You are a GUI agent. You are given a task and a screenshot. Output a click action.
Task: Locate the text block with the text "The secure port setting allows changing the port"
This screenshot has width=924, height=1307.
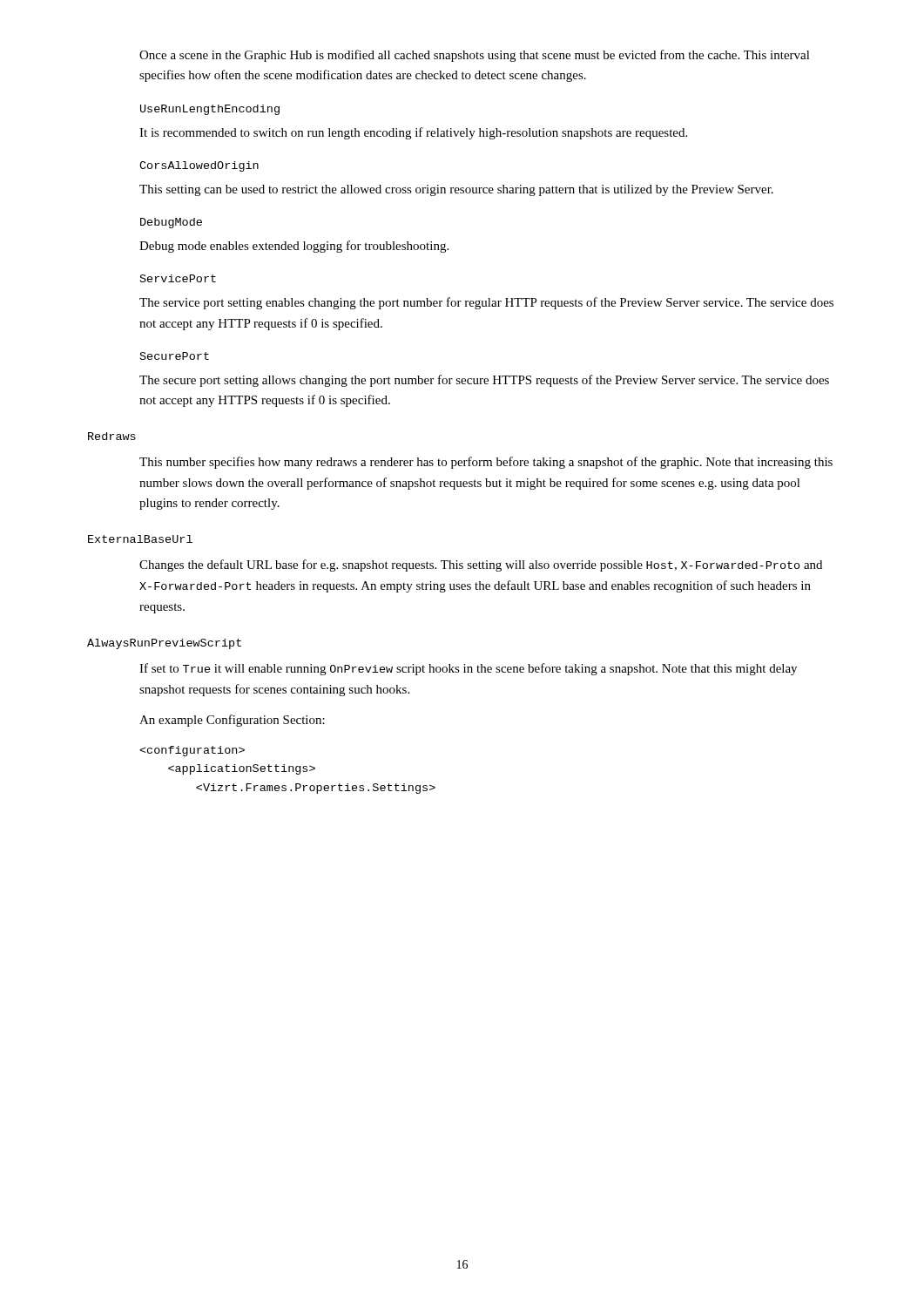point(488,390)
